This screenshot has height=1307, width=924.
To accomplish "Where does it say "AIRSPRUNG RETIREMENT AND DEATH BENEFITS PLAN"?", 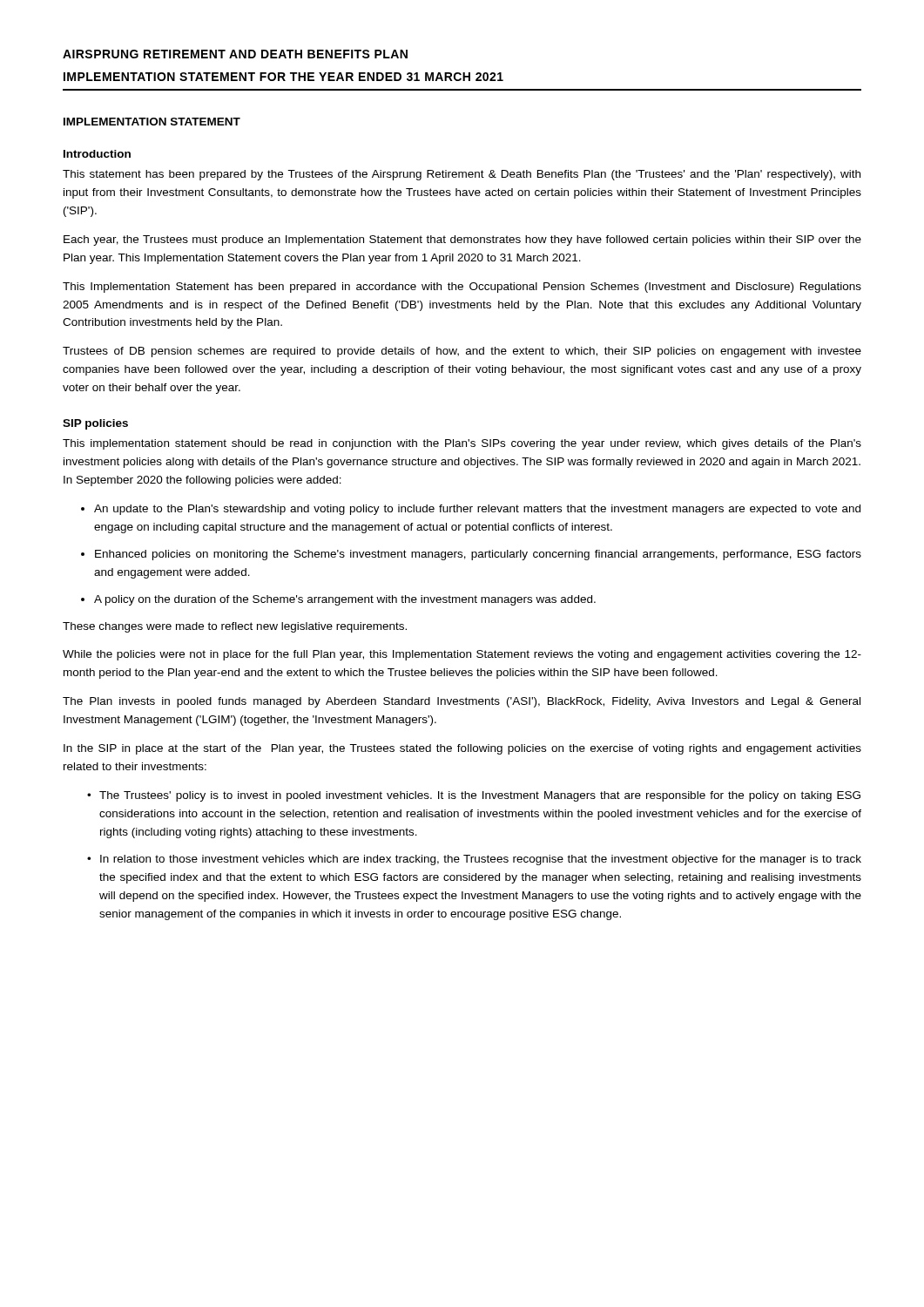I will click(235, 54).
